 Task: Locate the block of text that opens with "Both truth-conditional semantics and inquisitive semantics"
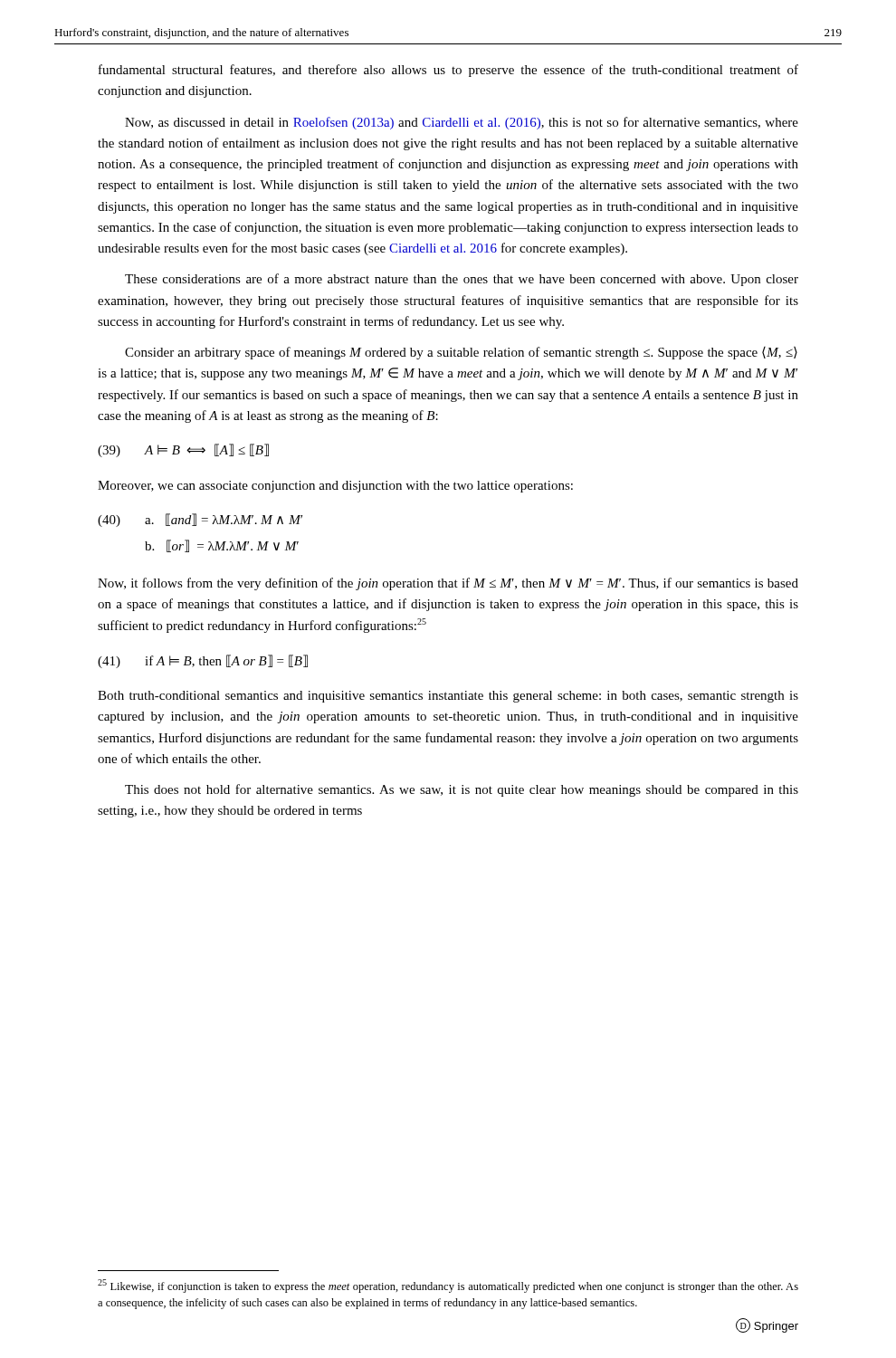click(448, 727)
